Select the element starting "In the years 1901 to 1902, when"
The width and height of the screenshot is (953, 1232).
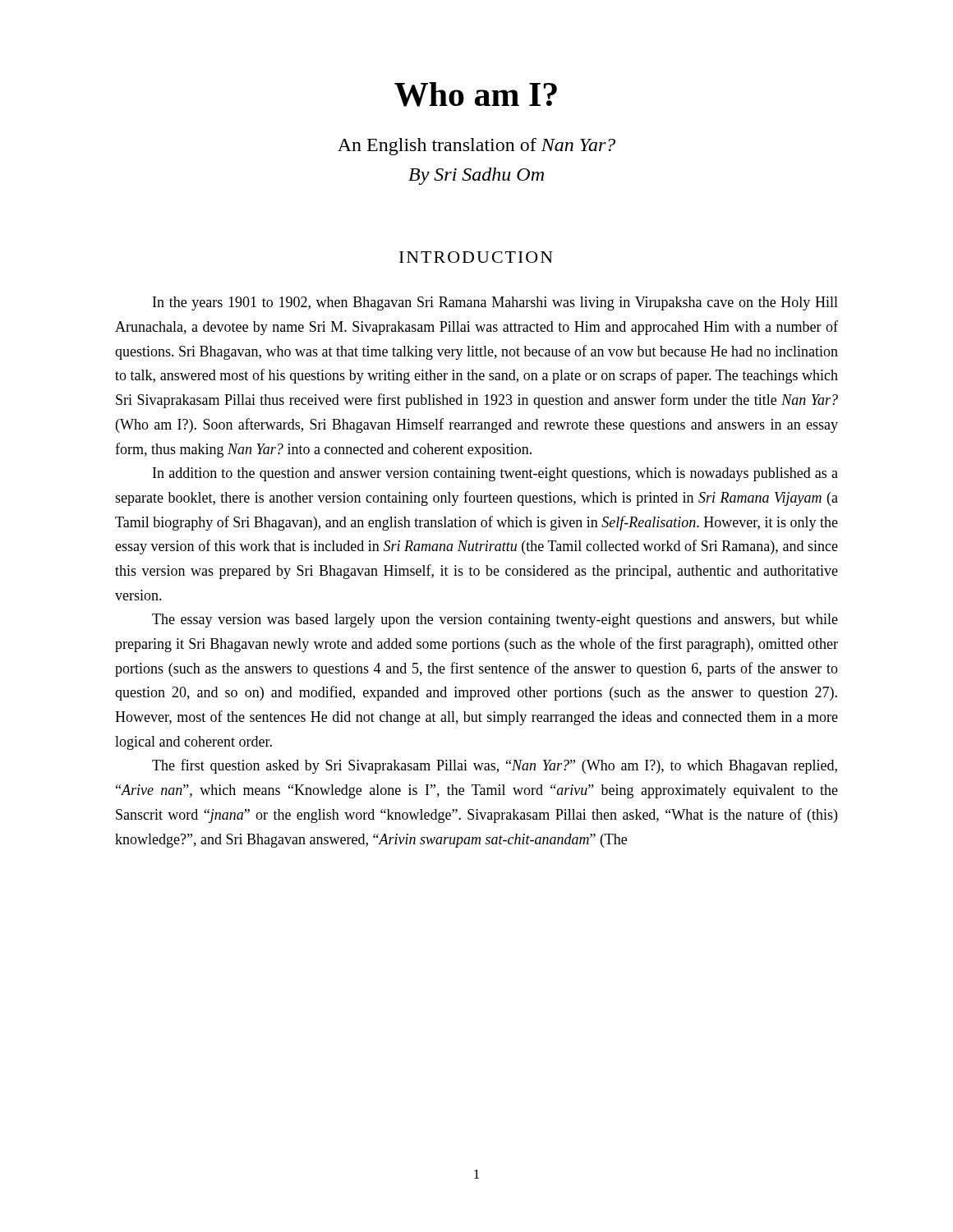pos(476,376)
